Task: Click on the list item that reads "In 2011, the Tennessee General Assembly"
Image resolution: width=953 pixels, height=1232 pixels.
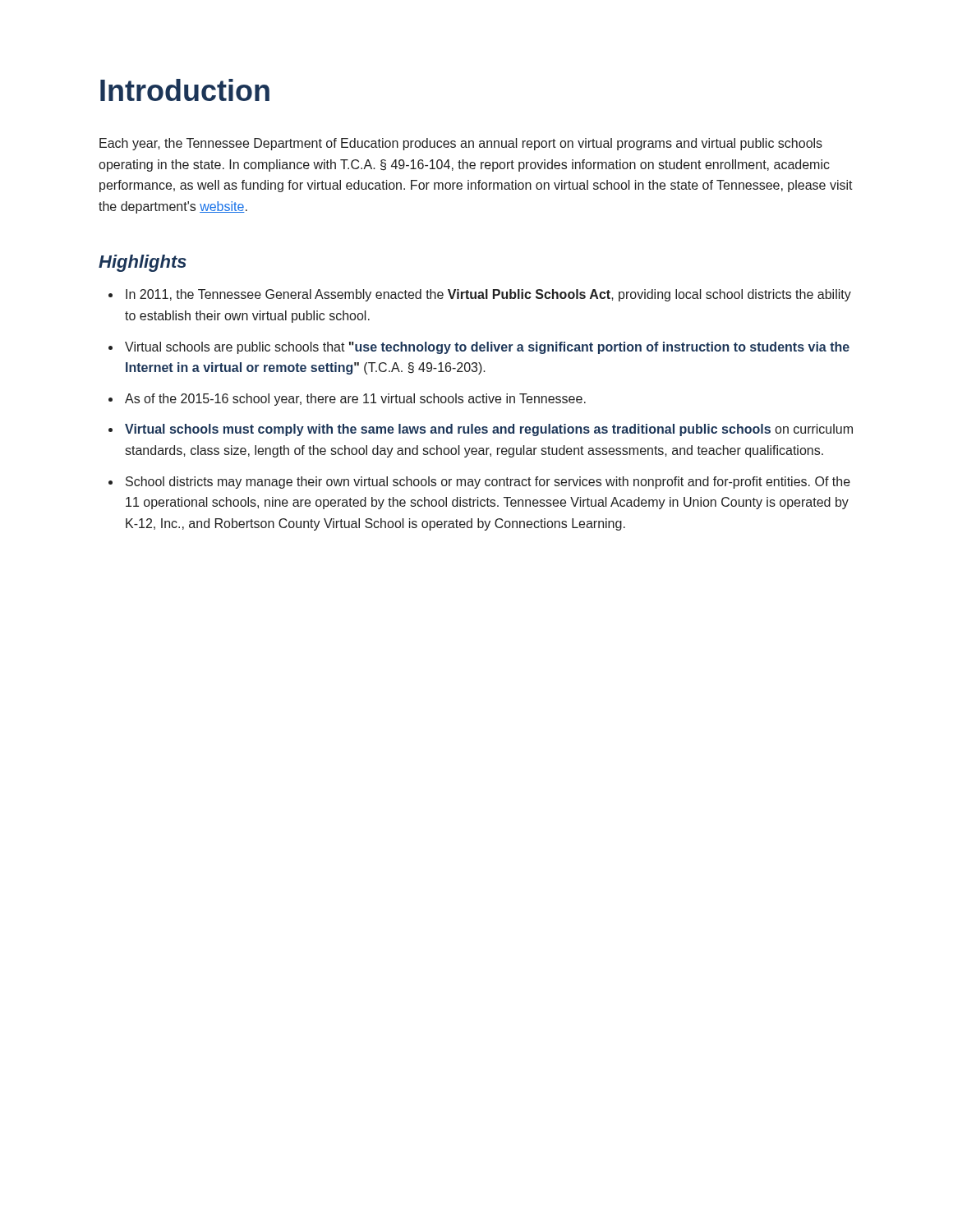Action: pyautogui.click(x=488, y=305)
